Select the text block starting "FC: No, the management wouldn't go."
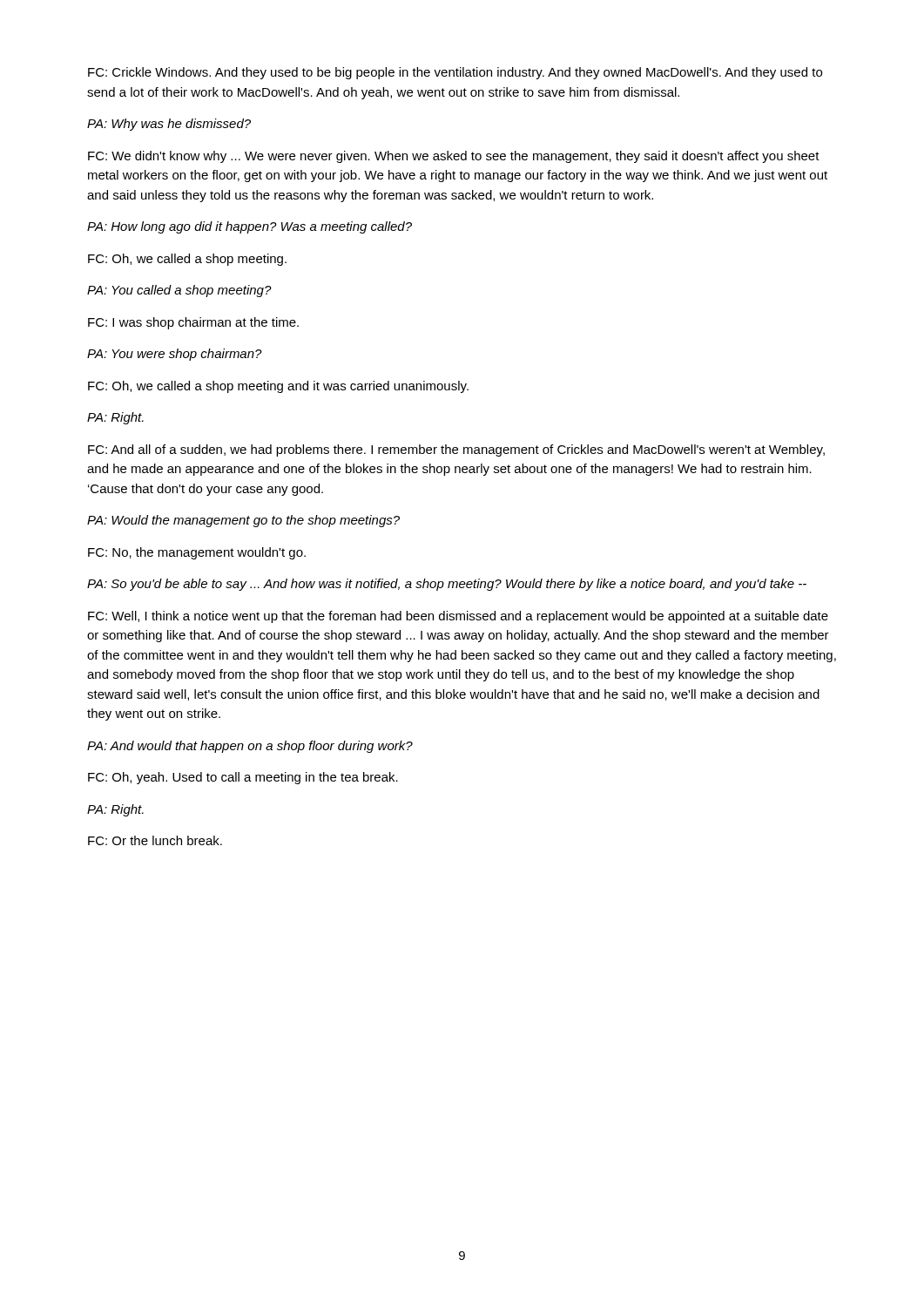 tap(197, 553)
